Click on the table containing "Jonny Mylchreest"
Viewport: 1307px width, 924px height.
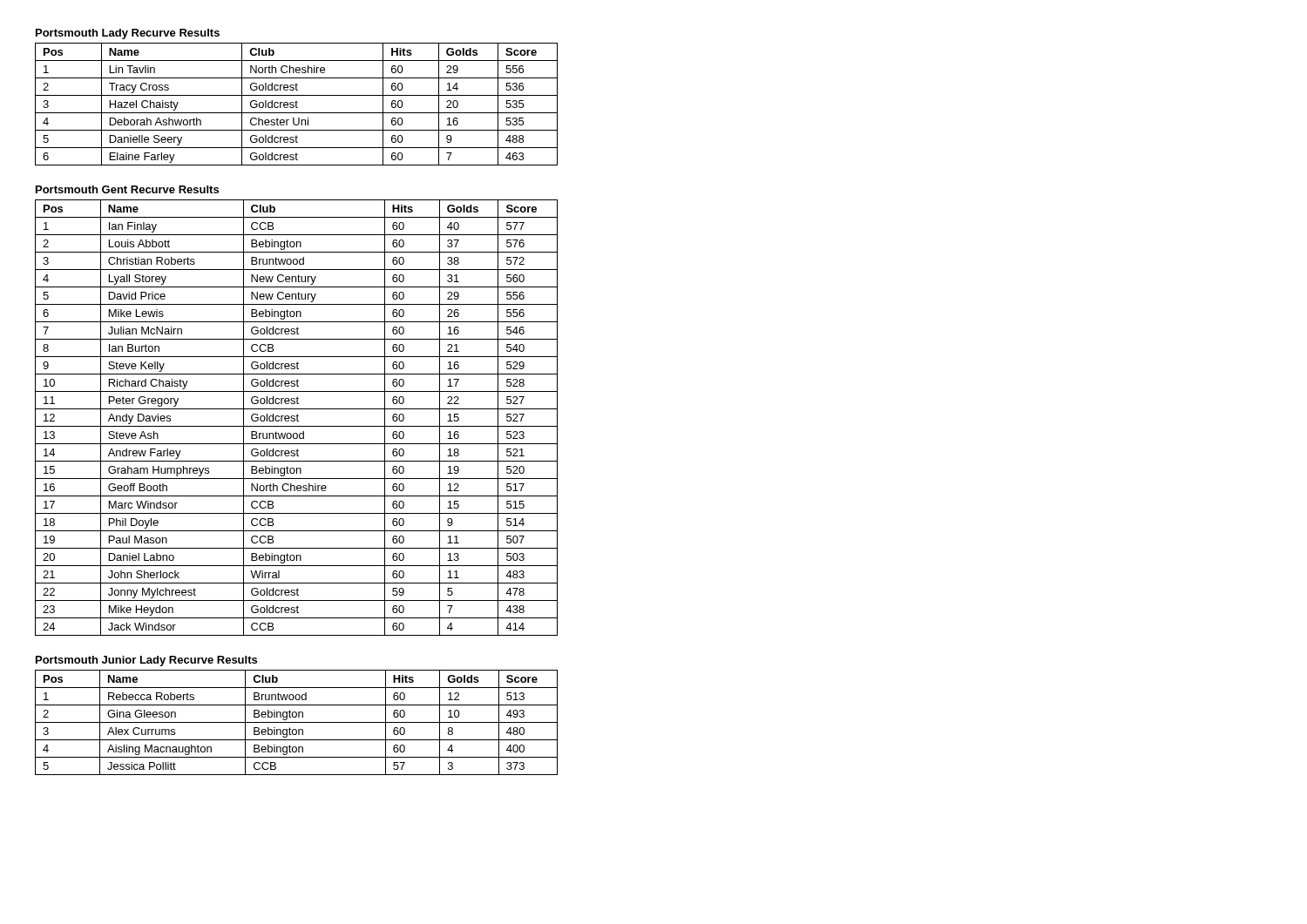click(x=654, y=418)
